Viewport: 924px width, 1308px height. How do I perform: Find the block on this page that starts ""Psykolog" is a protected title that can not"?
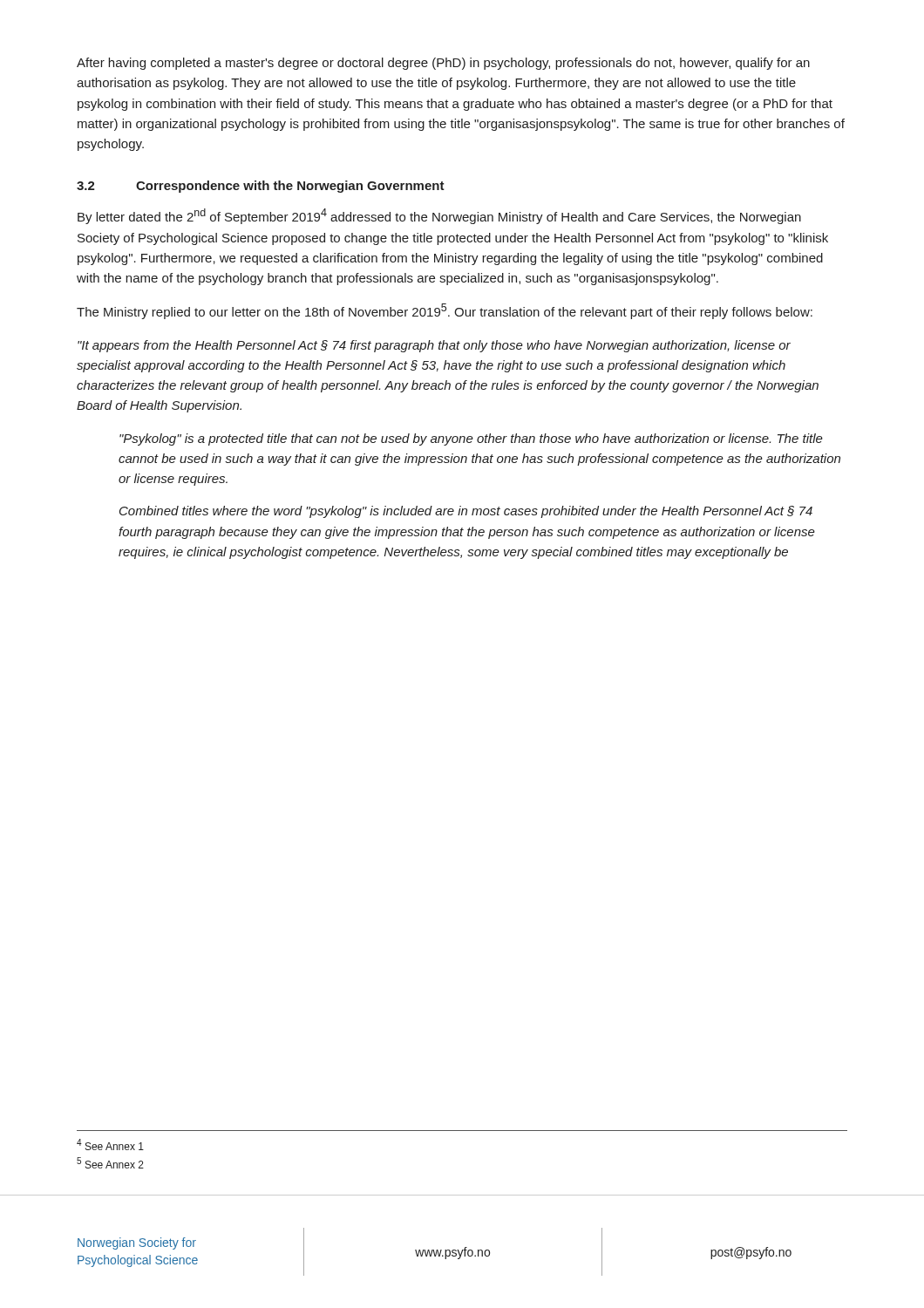point(483,458)
